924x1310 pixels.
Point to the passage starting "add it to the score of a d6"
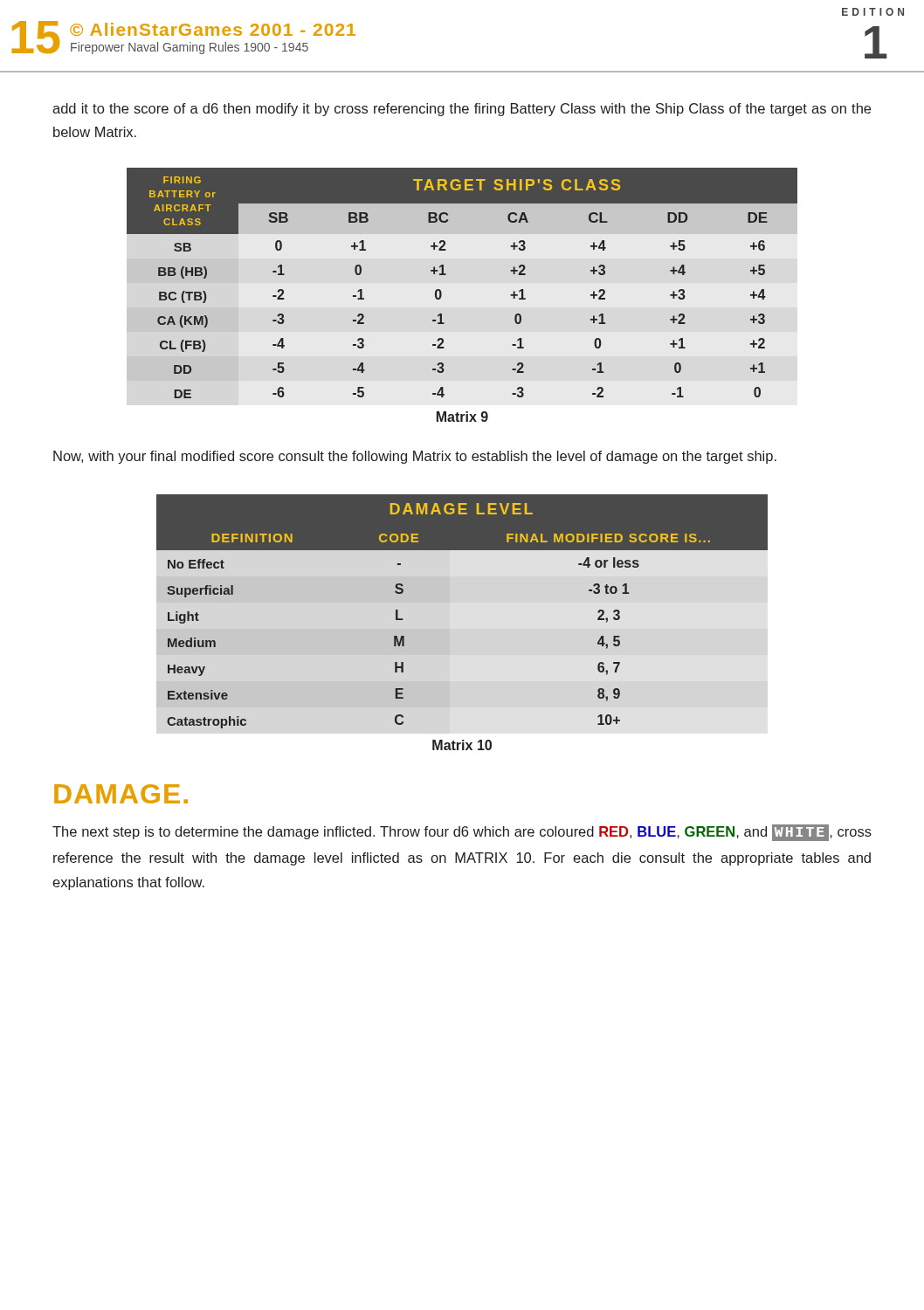[462, 120]
